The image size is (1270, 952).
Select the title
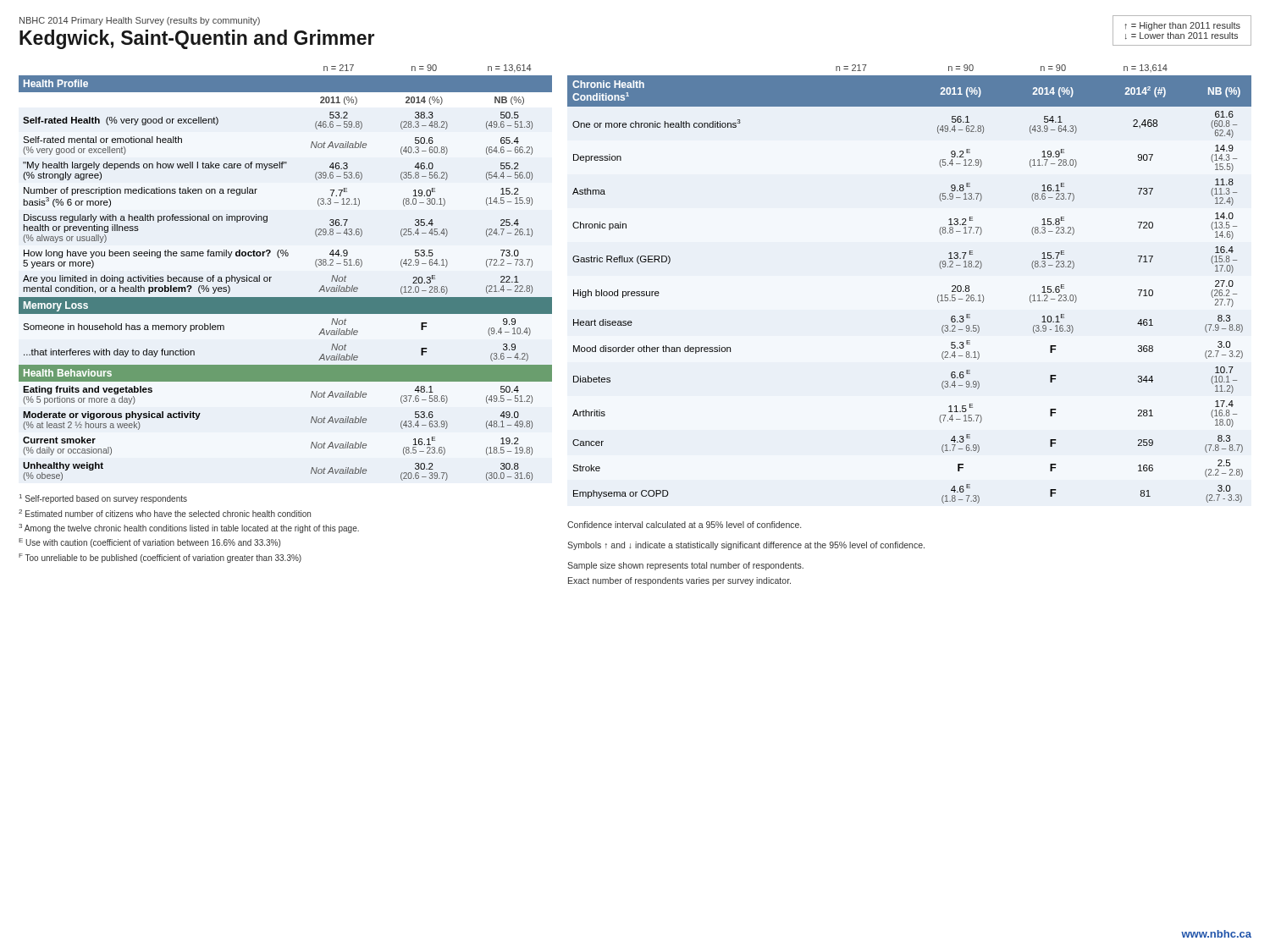(x=197, y=38)
